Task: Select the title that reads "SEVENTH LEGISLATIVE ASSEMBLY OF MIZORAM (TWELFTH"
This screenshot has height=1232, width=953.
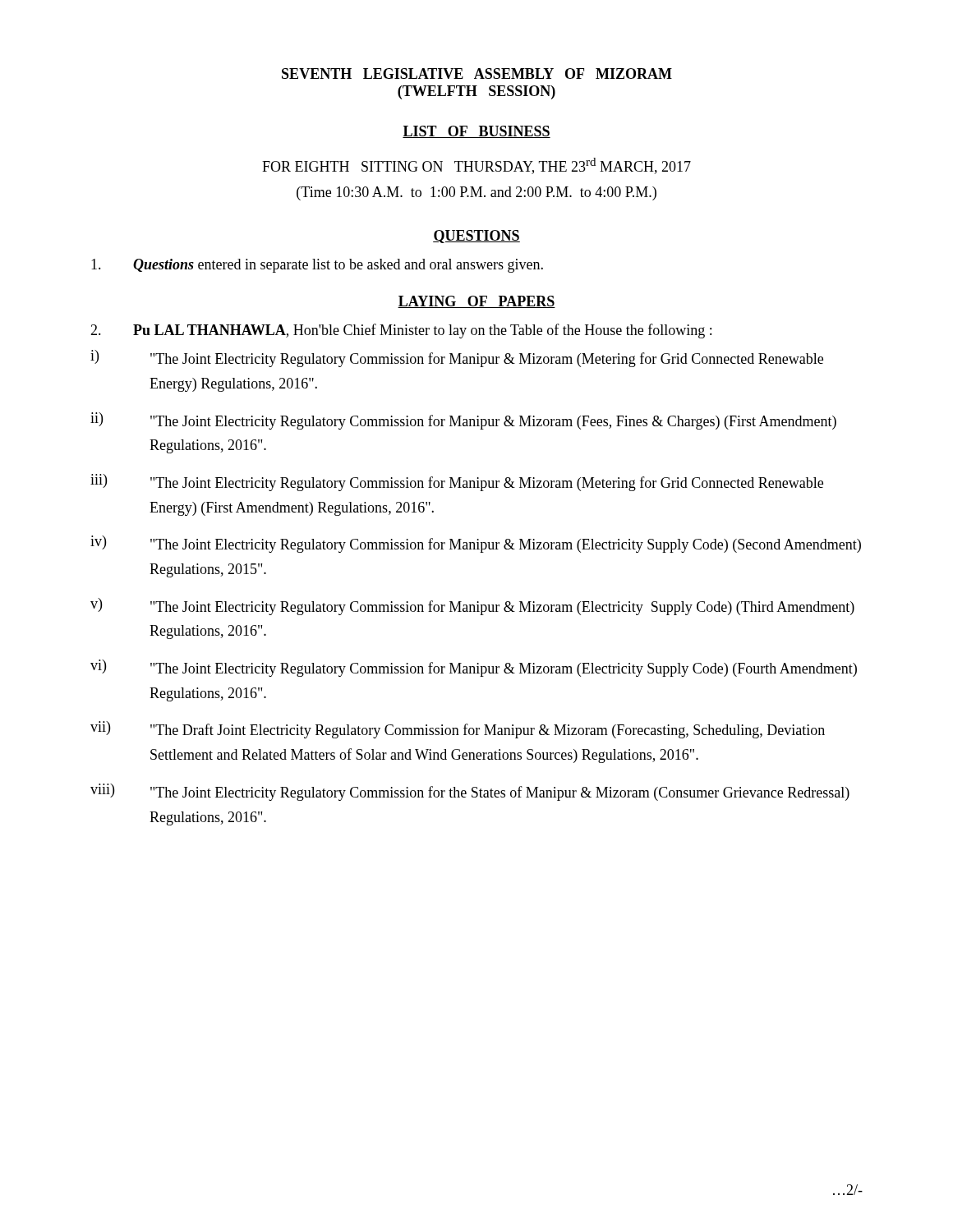Action: coord(476,83)
